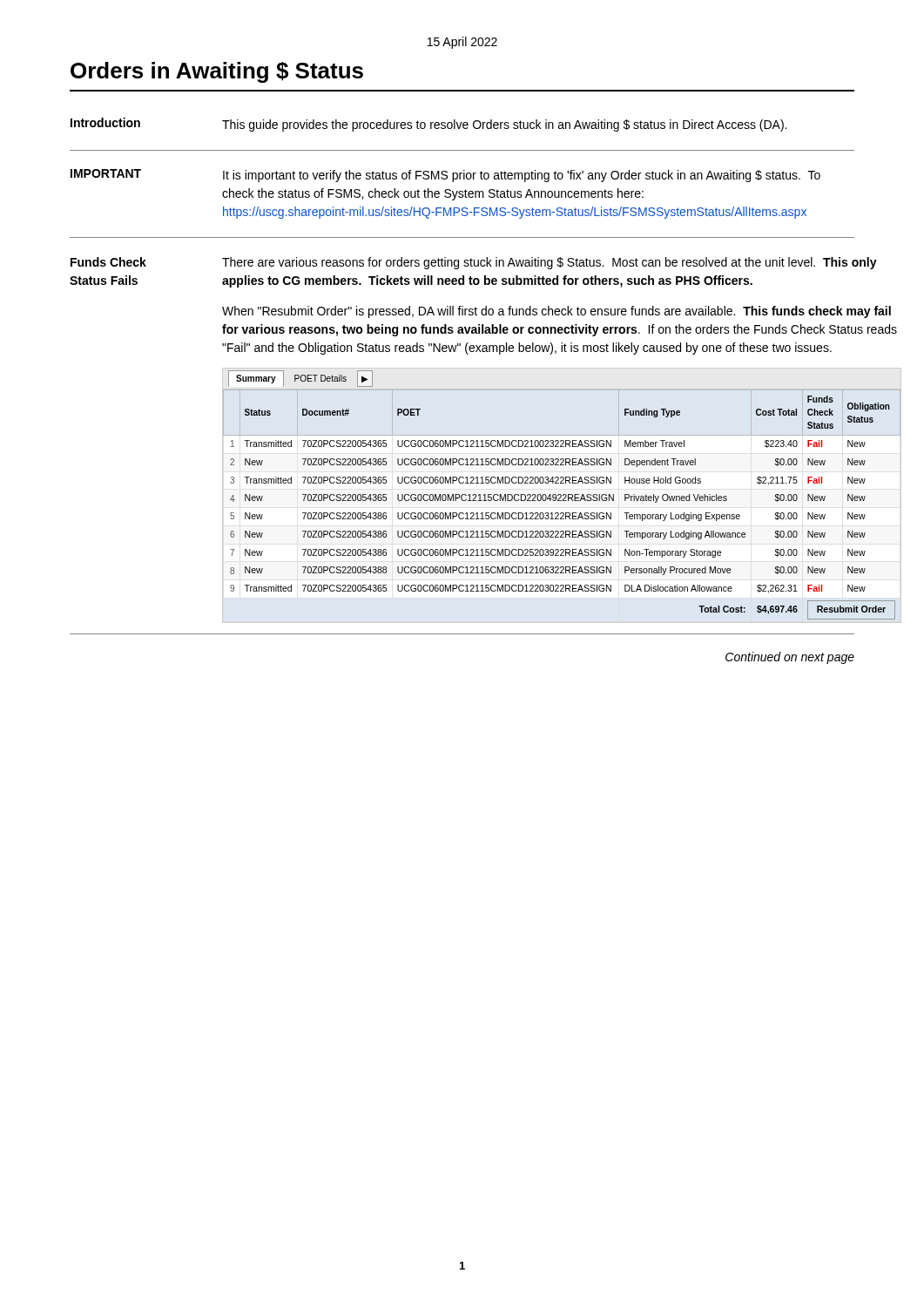Viewport: 924px width, 1307px height.
Task: Find the title that reads "Orders in Awaiting"
Action: pyautogui.click(x=217, y=72)
